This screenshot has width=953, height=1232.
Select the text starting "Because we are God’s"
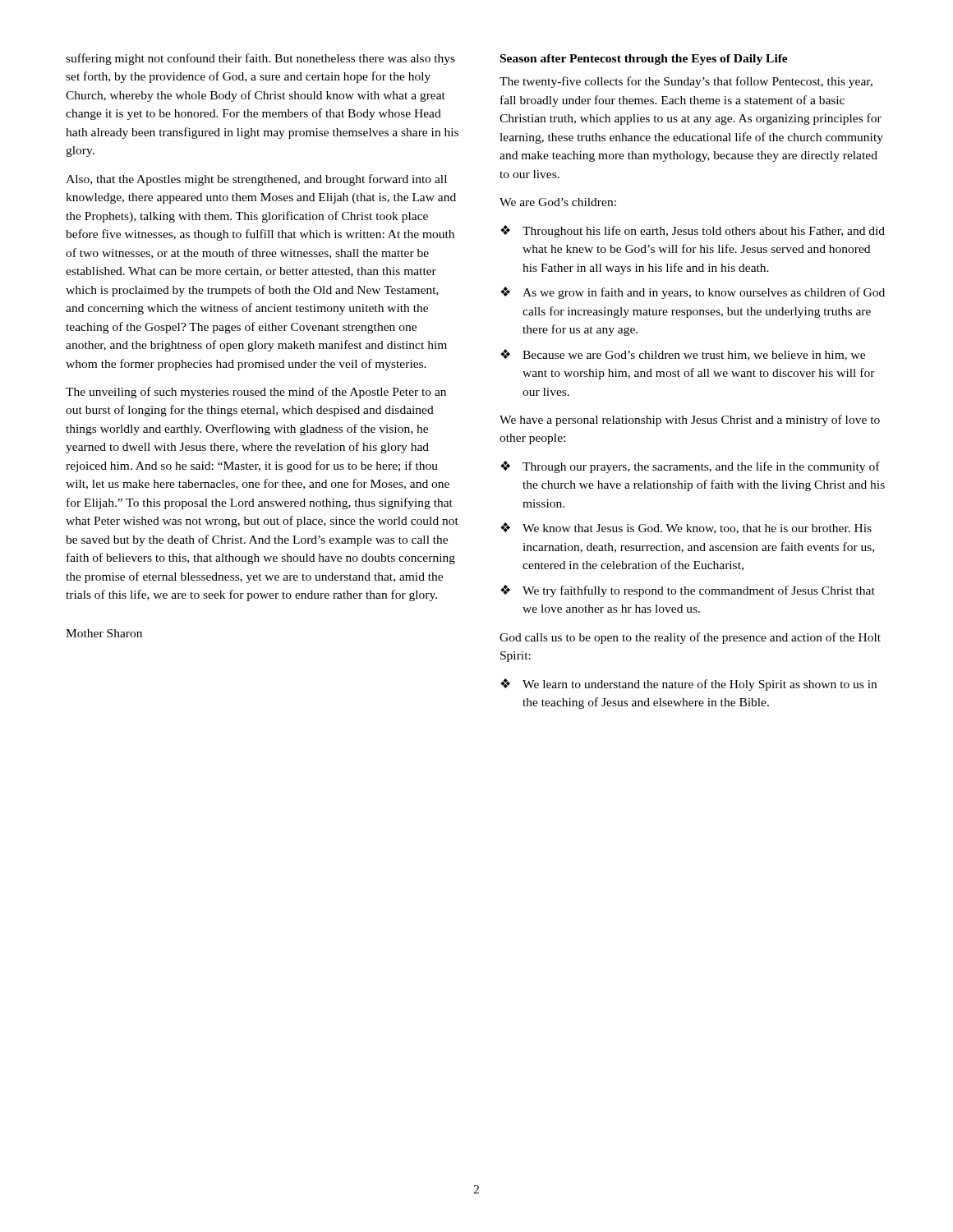click(x=698, y=372)
